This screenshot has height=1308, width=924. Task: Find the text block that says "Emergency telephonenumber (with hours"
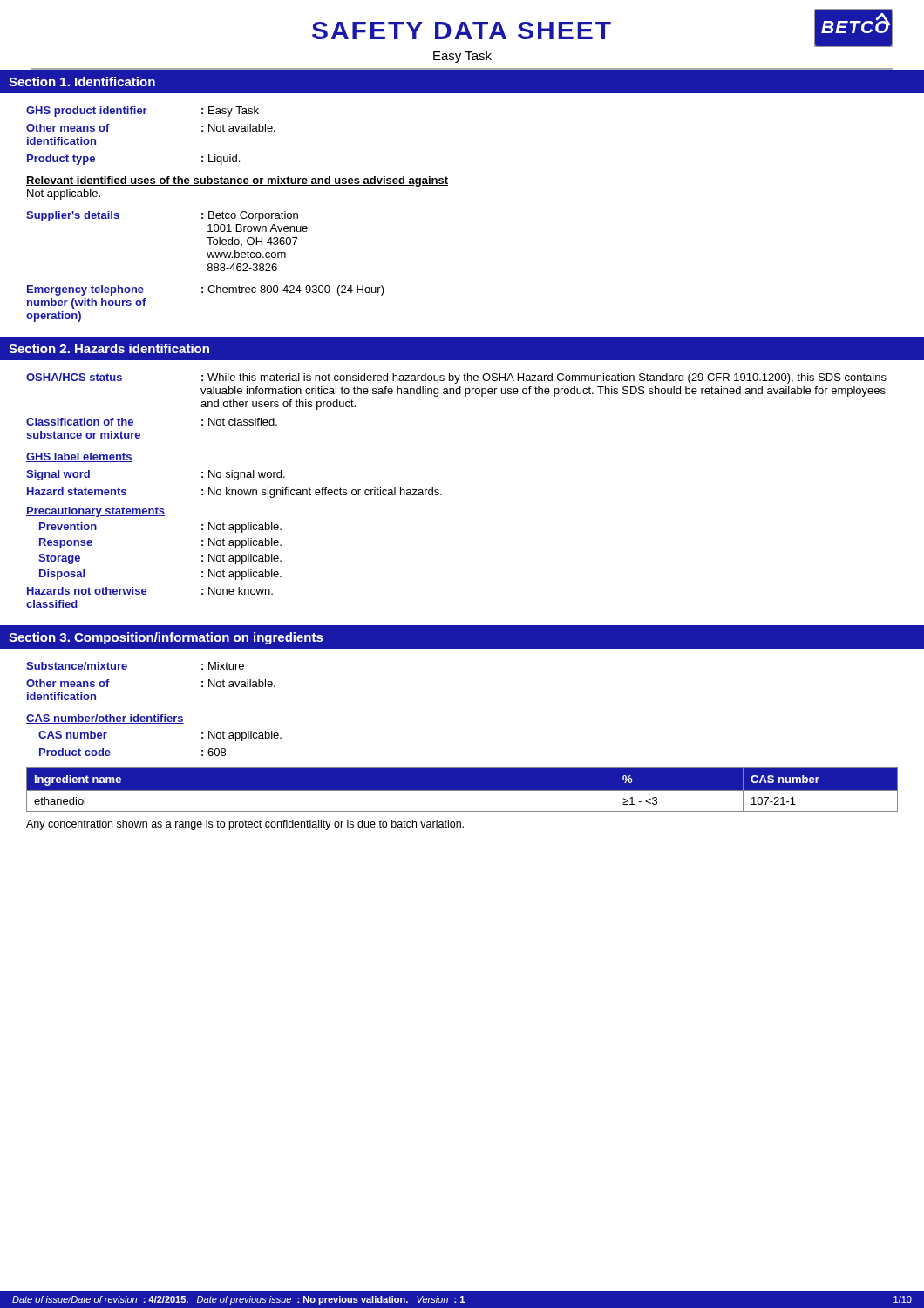click(x=206, y=290)
